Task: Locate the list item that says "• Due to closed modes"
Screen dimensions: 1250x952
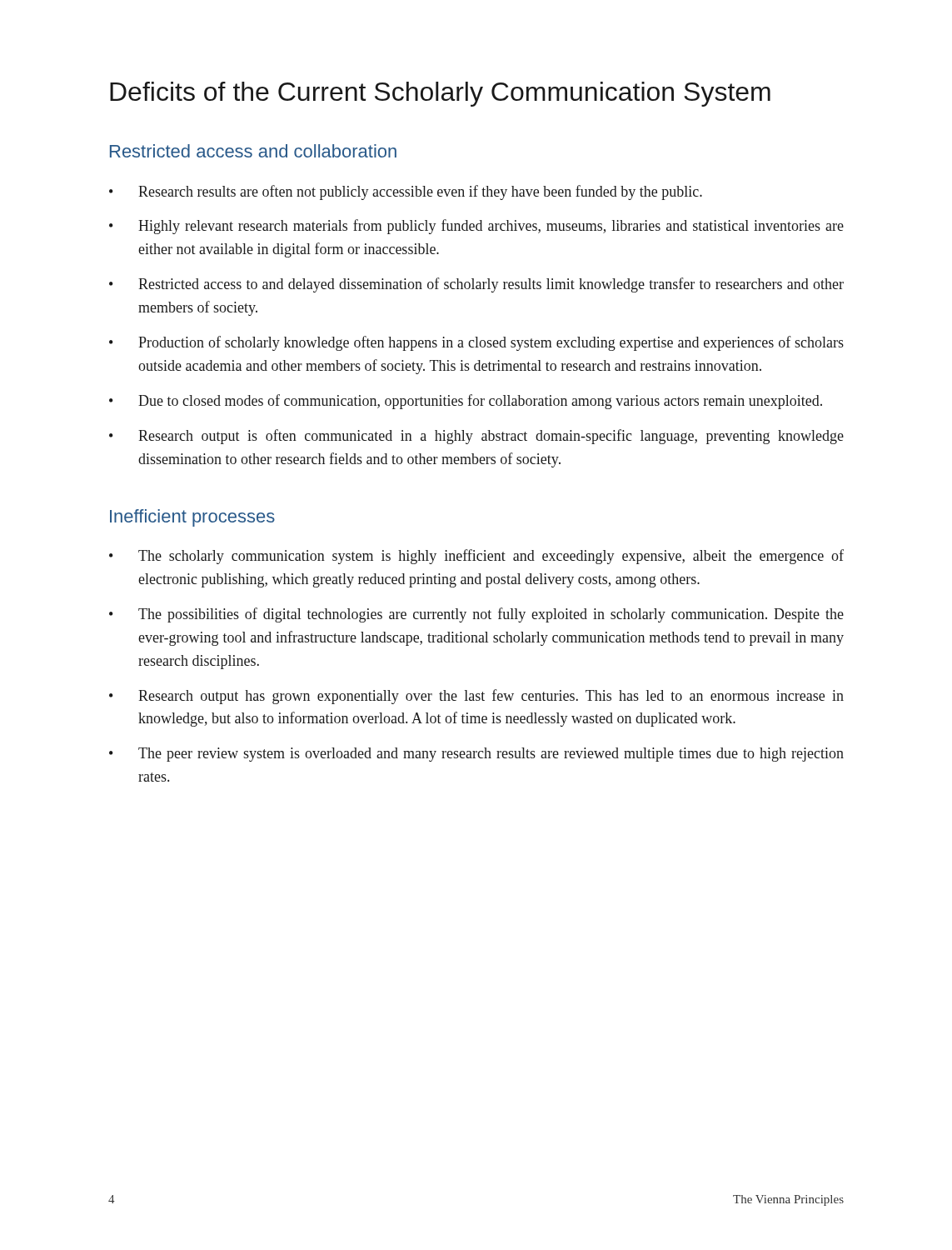Action: pos(476,402)
